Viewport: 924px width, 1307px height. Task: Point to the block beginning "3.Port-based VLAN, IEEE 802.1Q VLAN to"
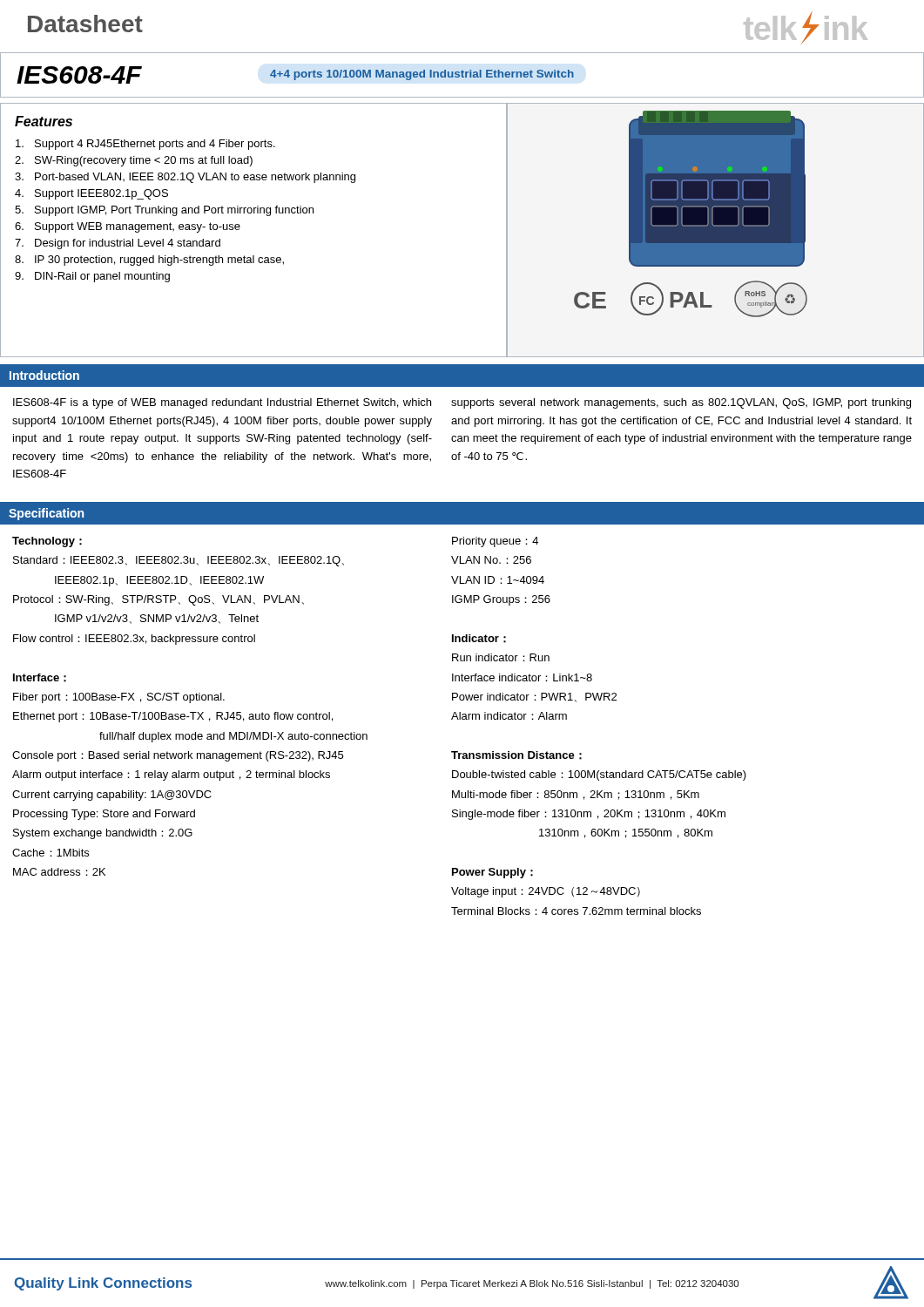[185, 176]
